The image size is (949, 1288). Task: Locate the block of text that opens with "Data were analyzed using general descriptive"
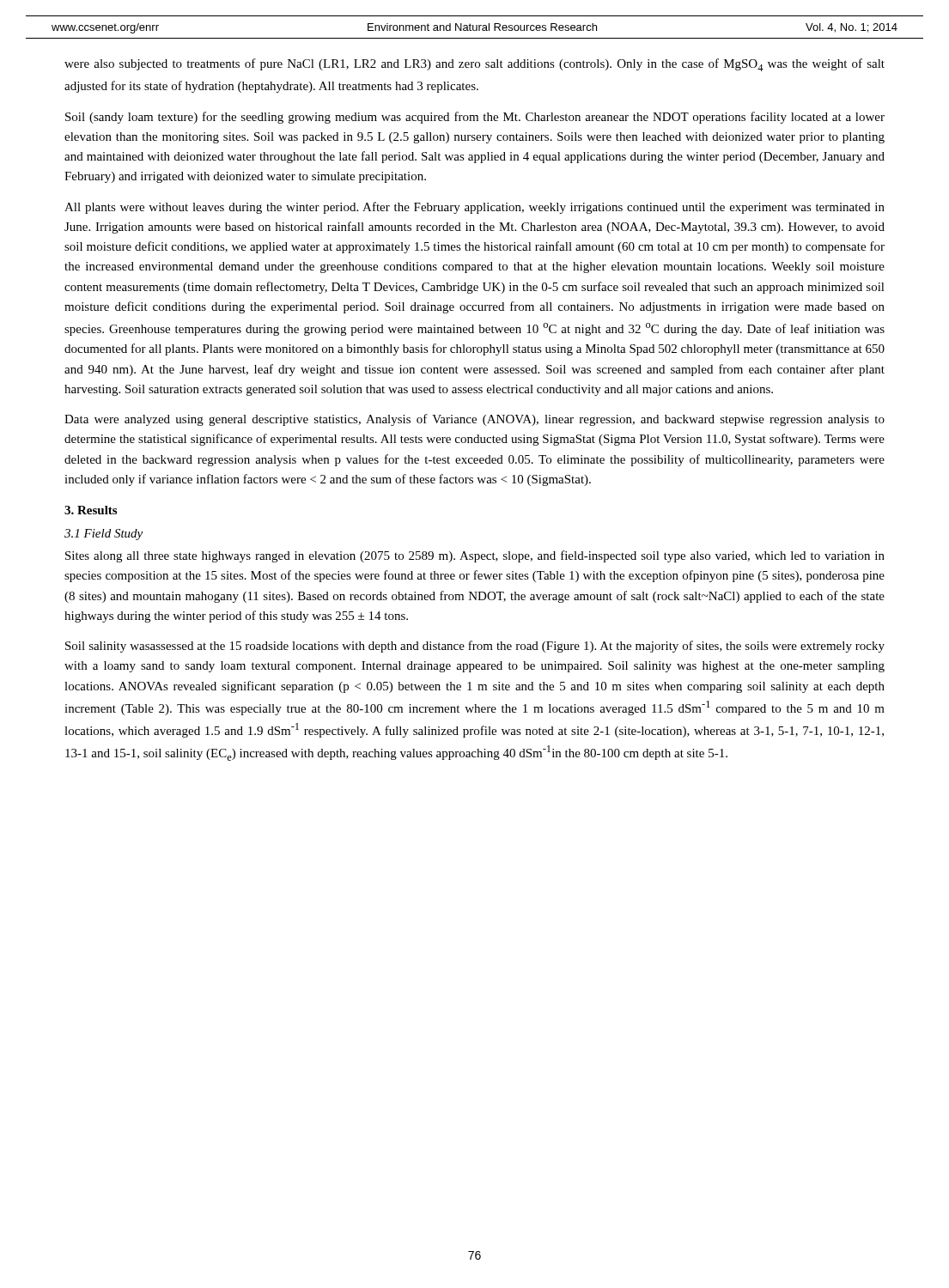474,449
